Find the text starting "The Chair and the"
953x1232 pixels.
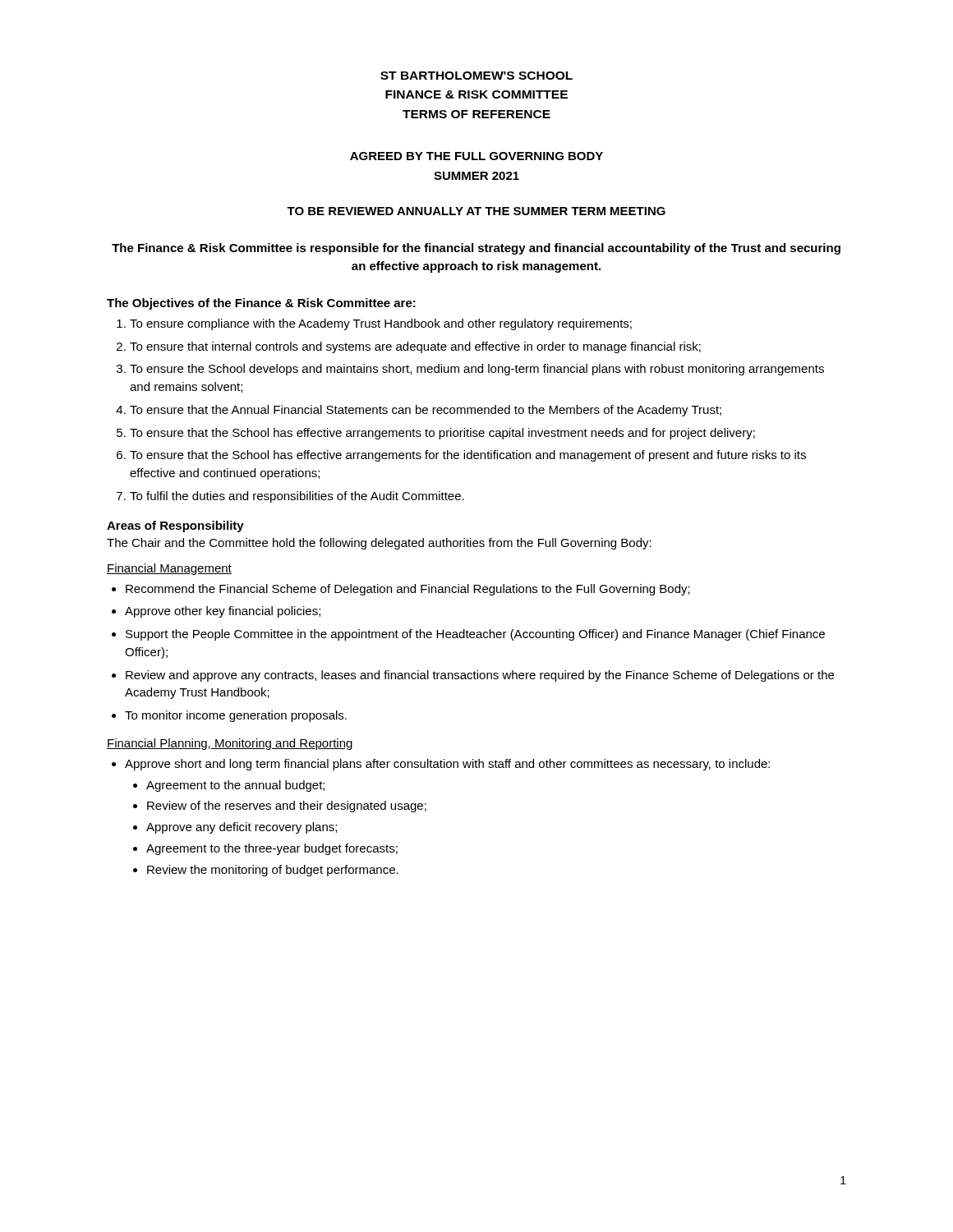click(x=379, y=542)
